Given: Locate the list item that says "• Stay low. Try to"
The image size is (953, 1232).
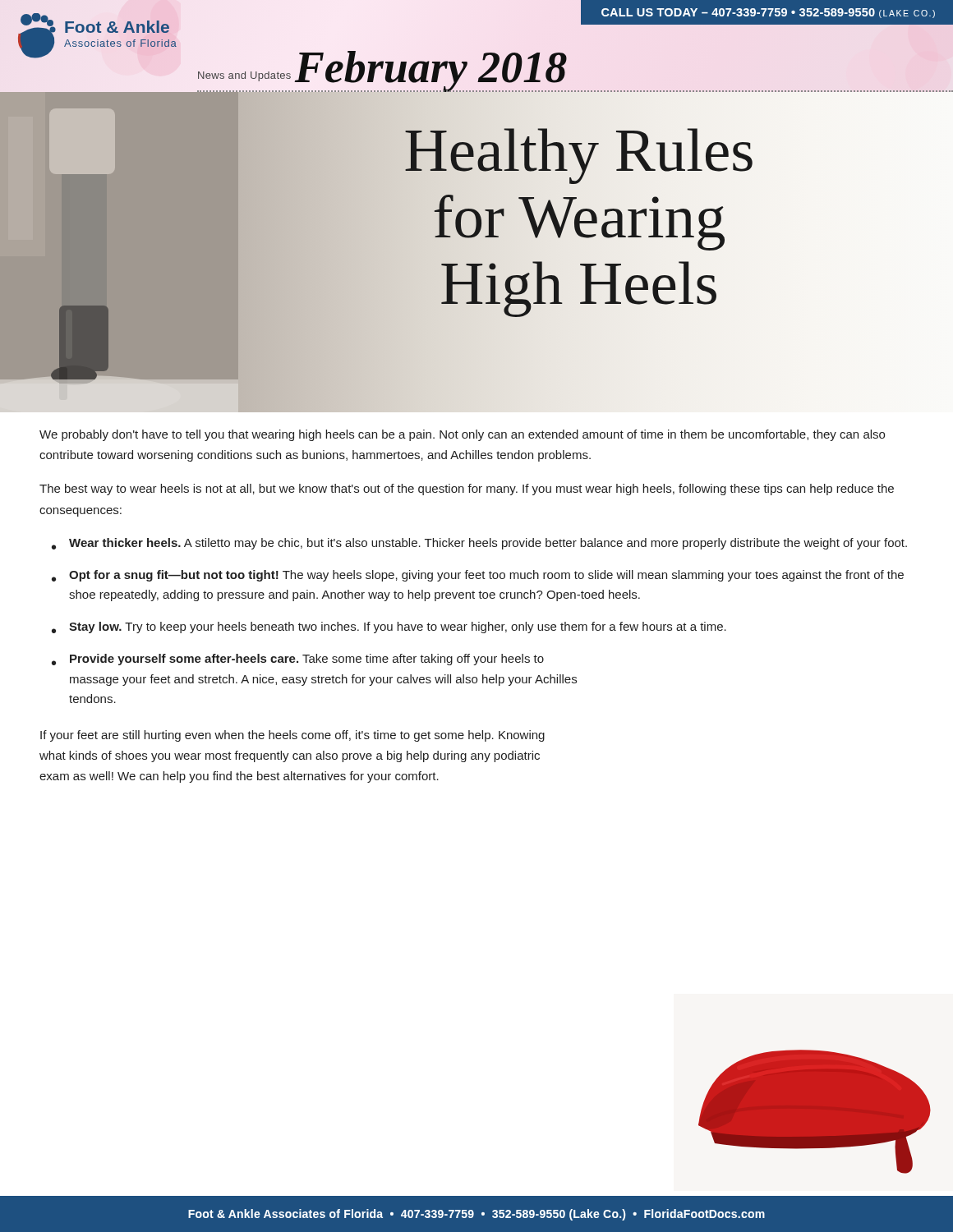Looking at the screenshot, I should (389, 627).
